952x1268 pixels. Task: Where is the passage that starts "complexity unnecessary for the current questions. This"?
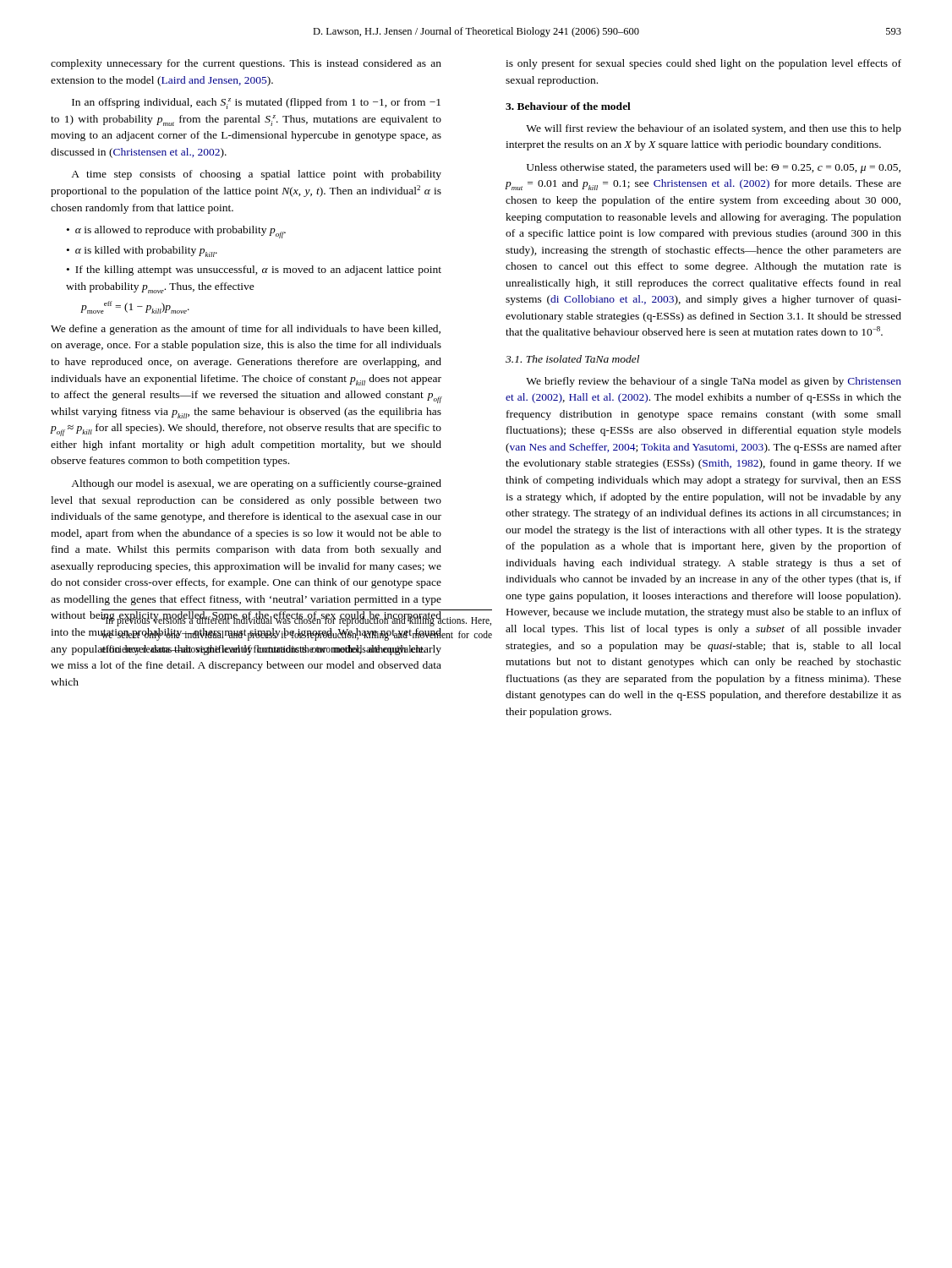pos(246,71)
